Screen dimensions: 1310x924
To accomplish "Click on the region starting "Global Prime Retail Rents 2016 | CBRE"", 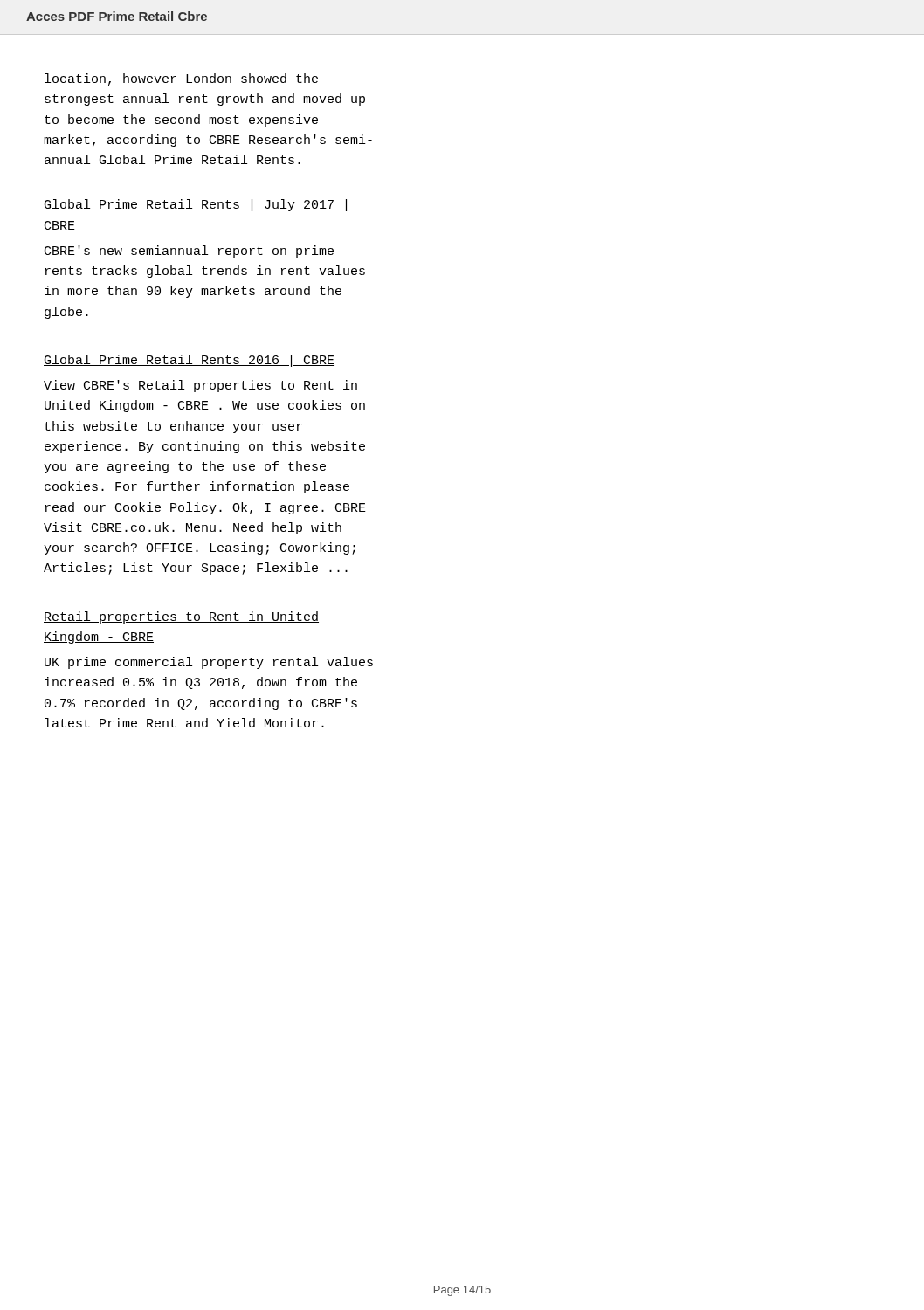I will tap(189, 361).
